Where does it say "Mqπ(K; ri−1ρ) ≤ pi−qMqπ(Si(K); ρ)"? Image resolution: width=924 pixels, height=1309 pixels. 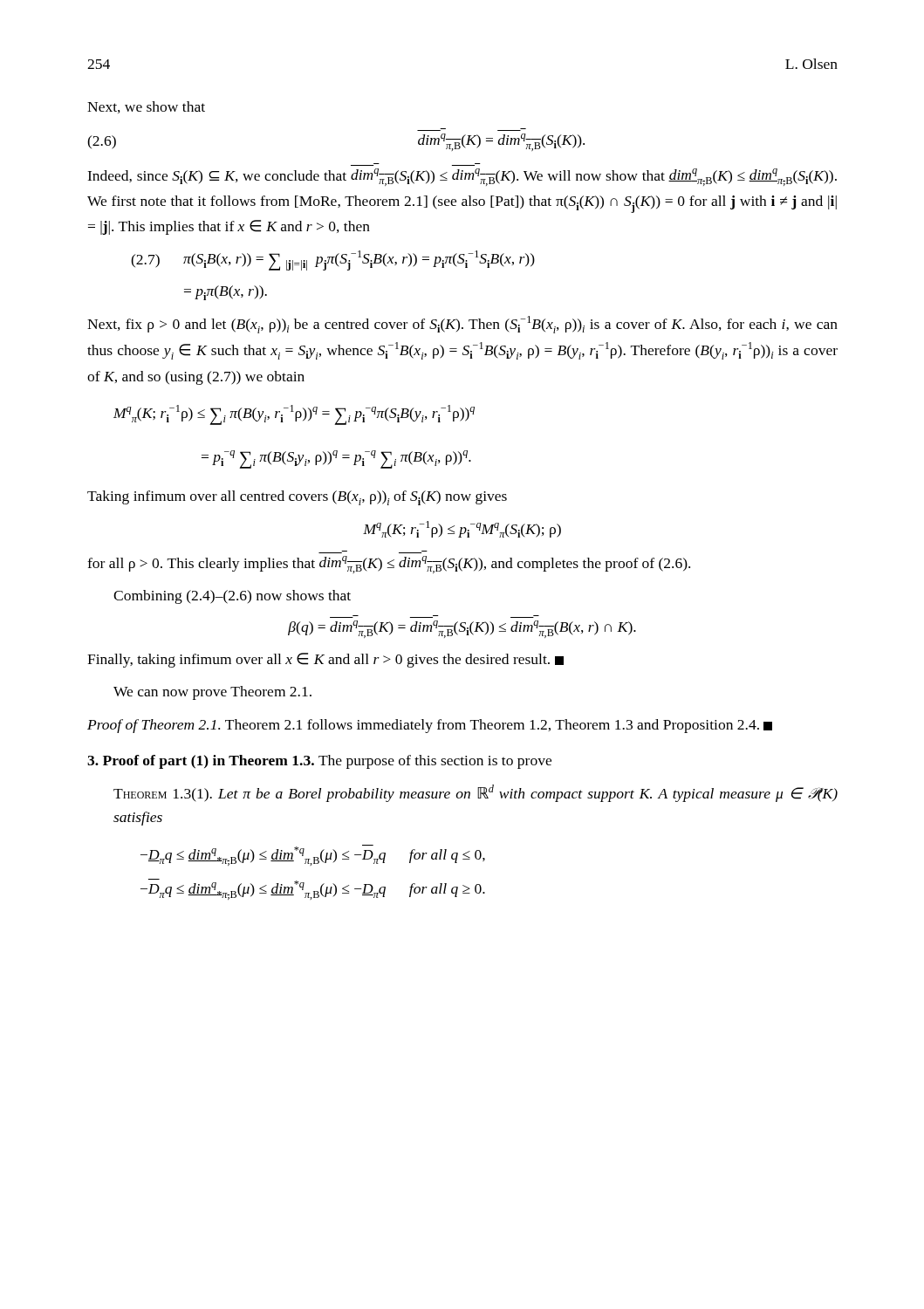click(462, 530)
